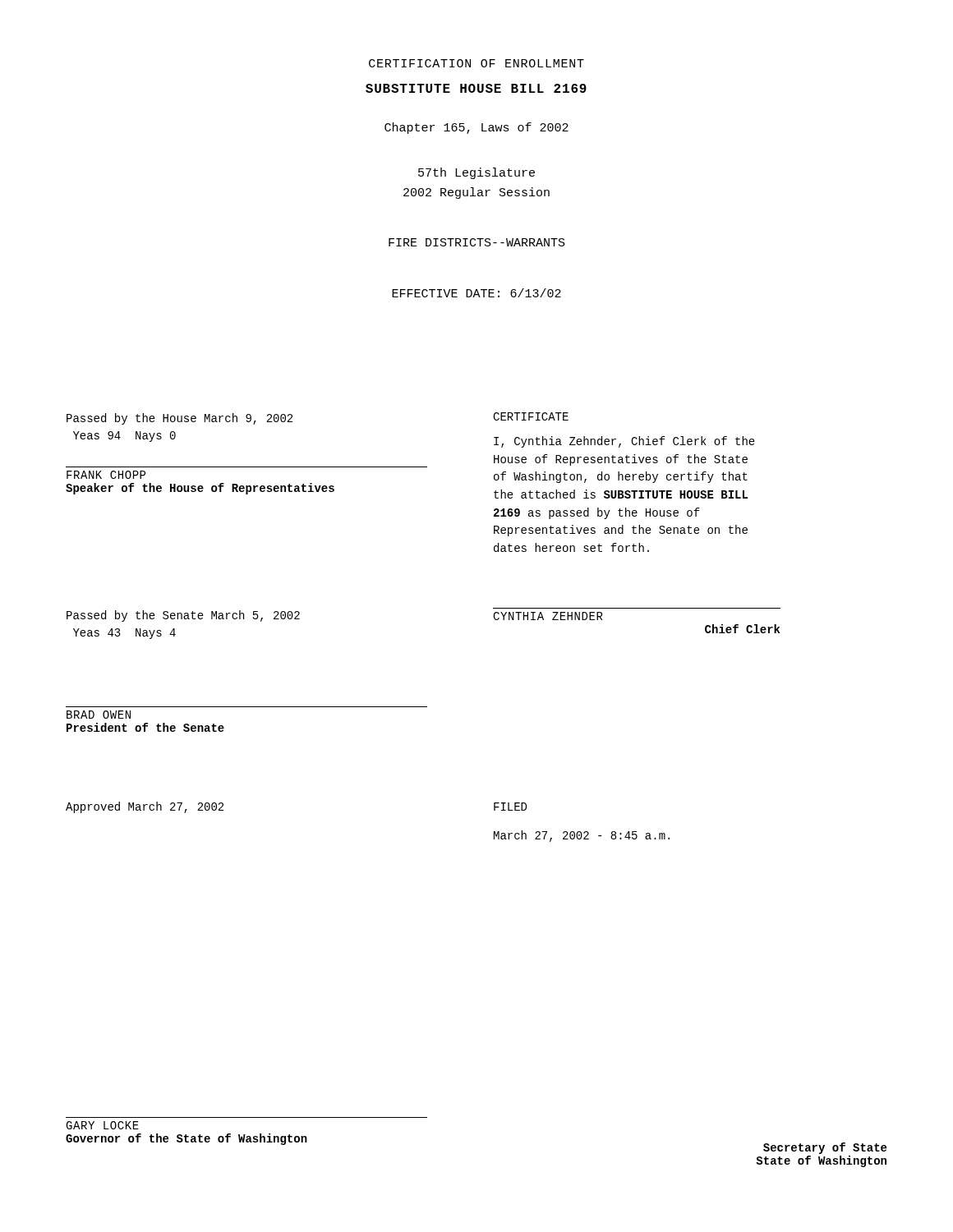The image size is (953, 1232).
Task: Locate the text "SUBSTITUTE HOUSE BILL 2169"
Action: point(476,90)
